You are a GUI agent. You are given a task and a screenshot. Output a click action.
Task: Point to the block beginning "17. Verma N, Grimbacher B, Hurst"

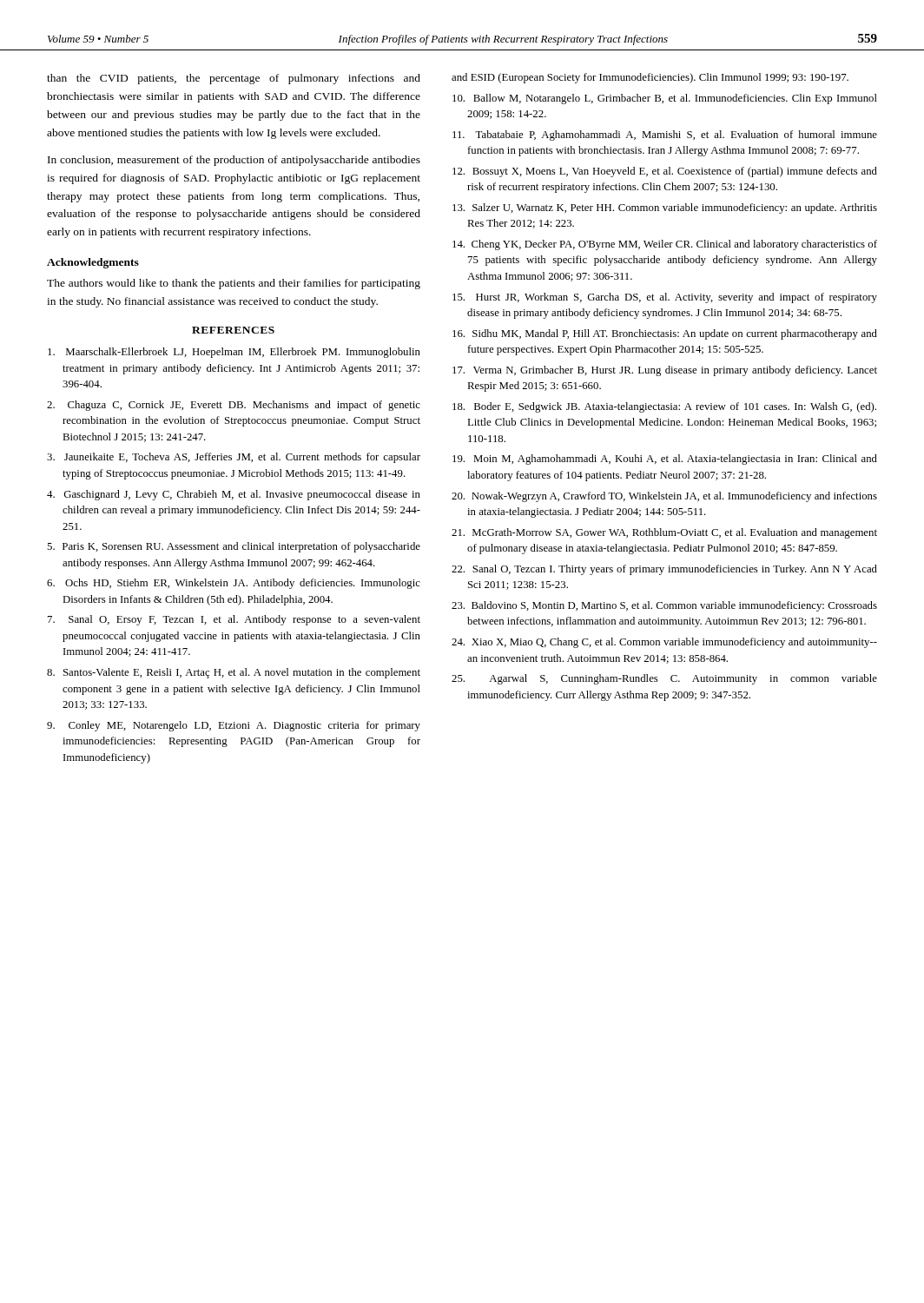point(664,378)
